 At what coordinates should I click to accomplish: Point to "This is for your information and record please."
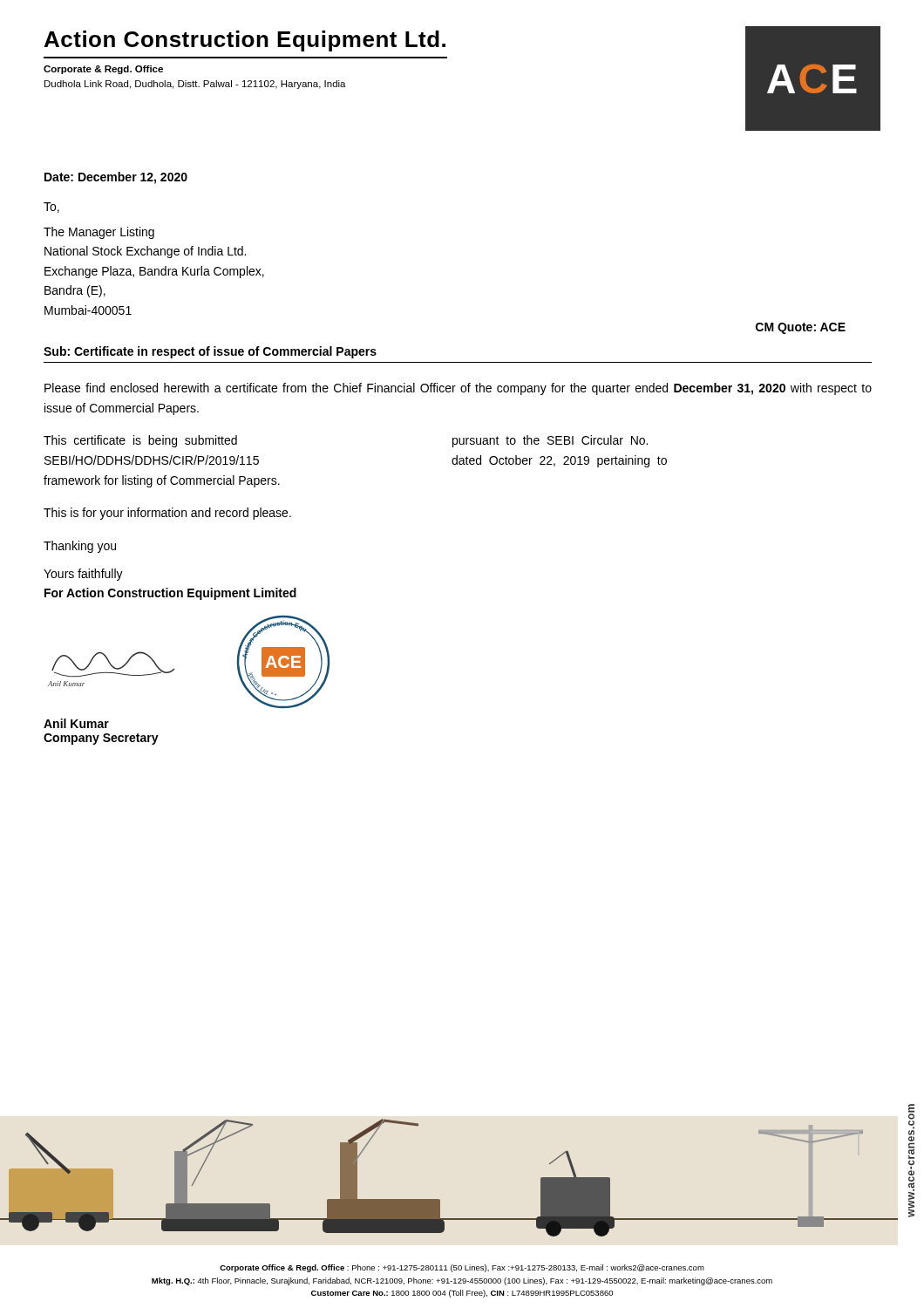click(x=168, y=513)
